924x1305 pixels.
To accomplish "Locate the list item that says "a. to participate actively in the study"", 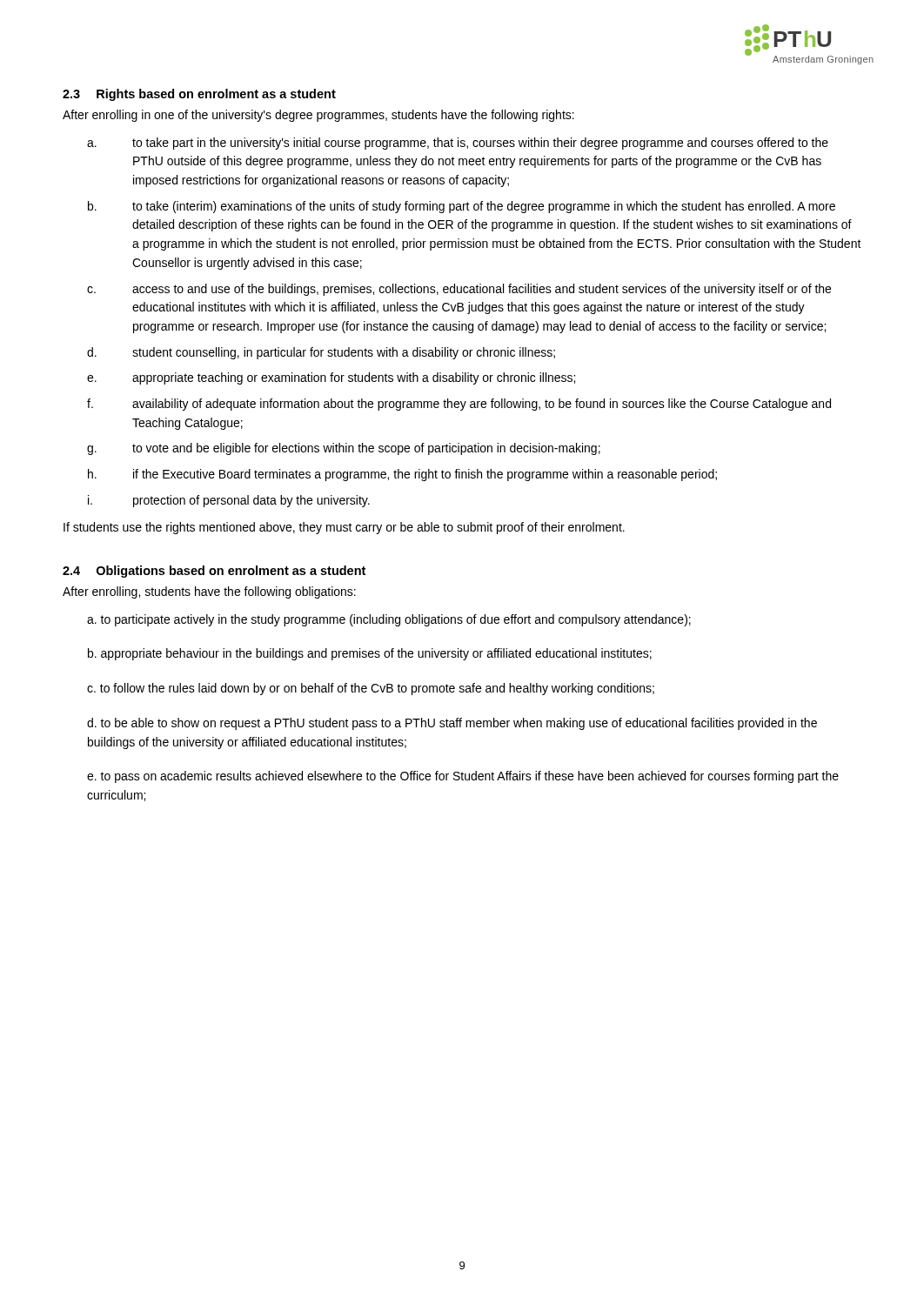I will (x=389, y=619).
